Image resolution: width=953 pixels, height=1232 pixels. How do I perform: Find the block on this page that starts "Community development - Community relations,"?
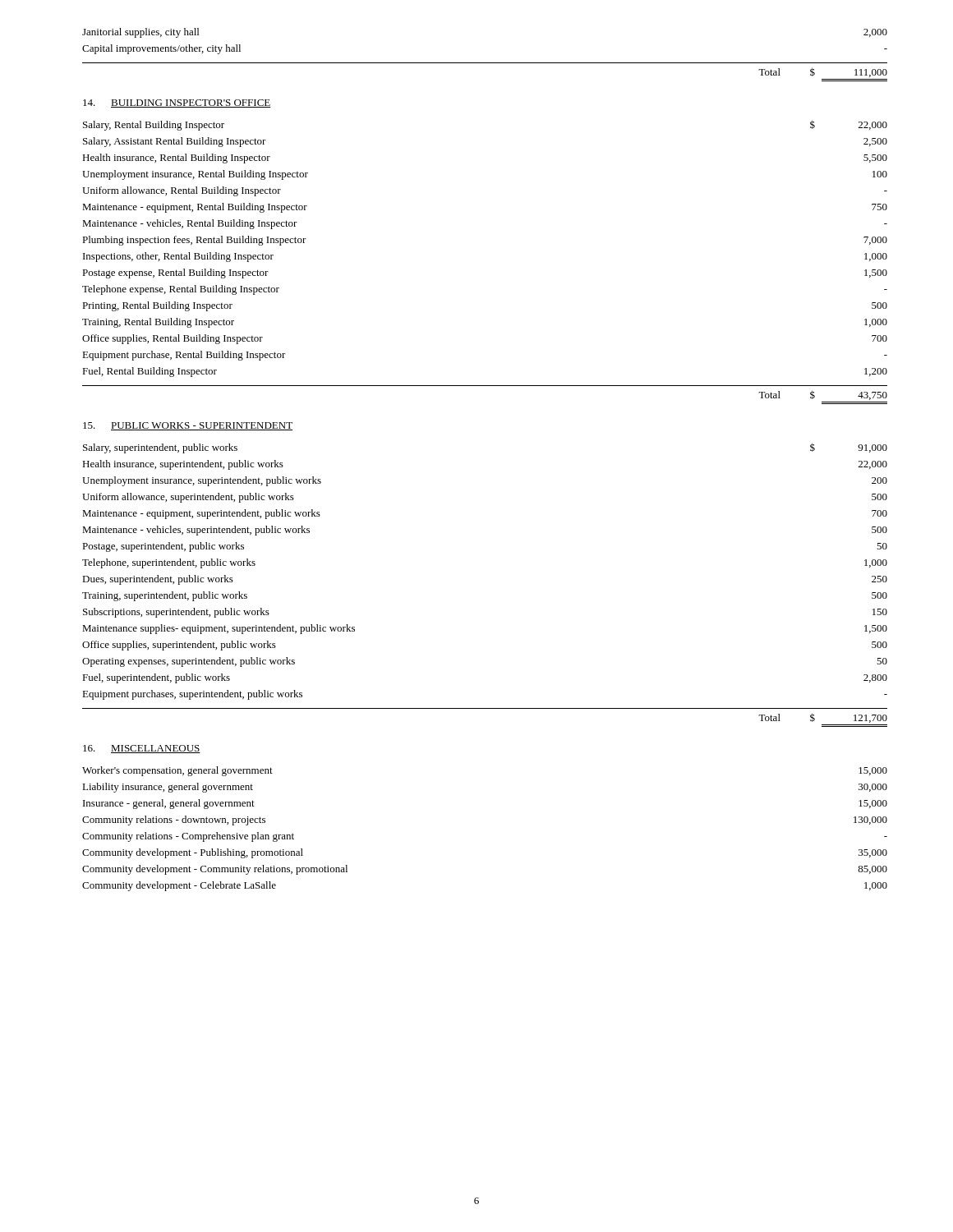coord(216,869)
